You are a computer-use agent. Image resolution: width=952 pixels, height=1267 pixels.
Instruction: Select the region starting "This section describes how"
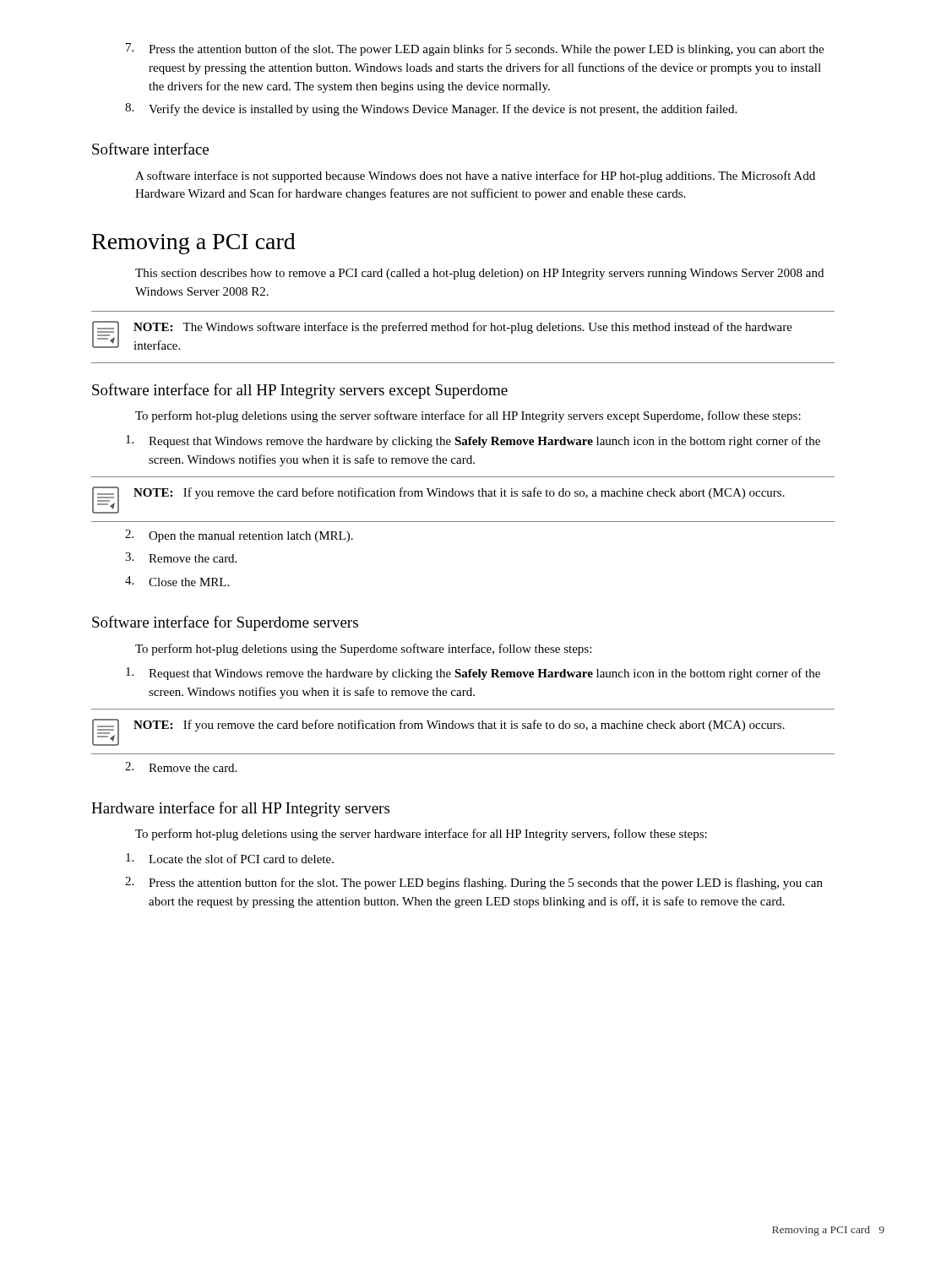[x=480, y=282]
